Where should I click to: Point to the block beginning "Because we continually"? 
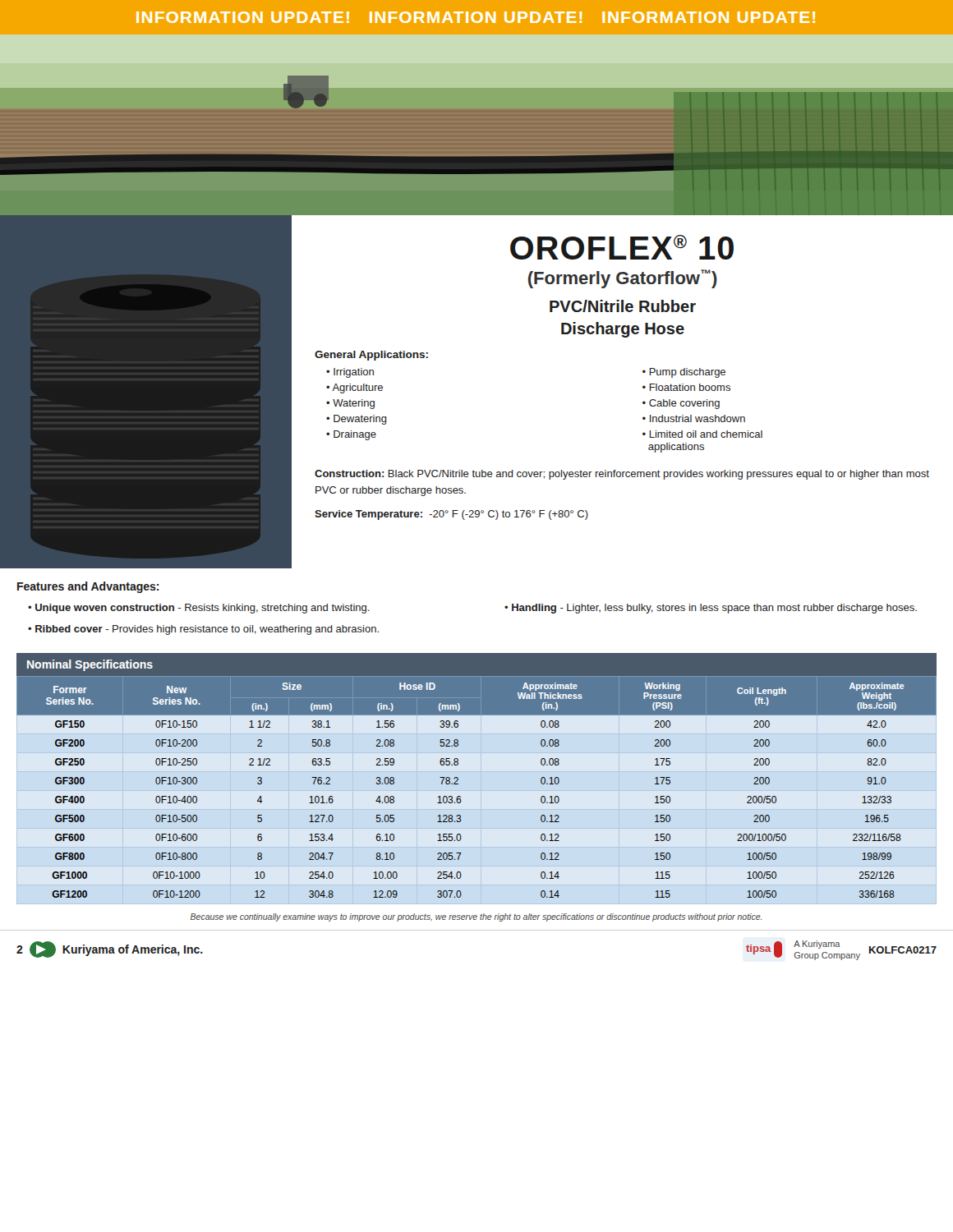click(x=476, y=917)
